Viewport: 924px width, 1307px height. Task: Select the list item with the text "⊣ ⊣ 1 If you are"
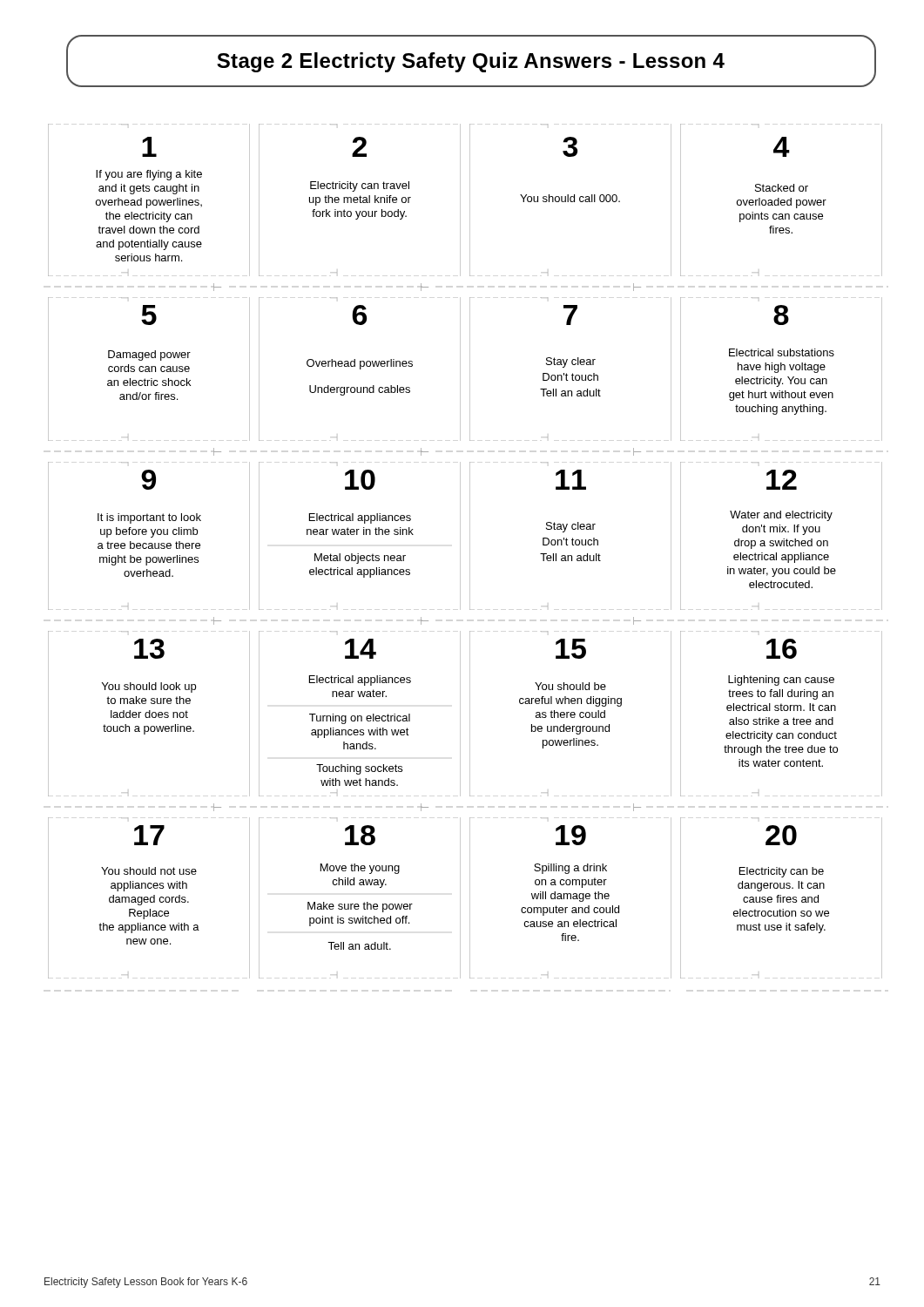tap(149, 200)
